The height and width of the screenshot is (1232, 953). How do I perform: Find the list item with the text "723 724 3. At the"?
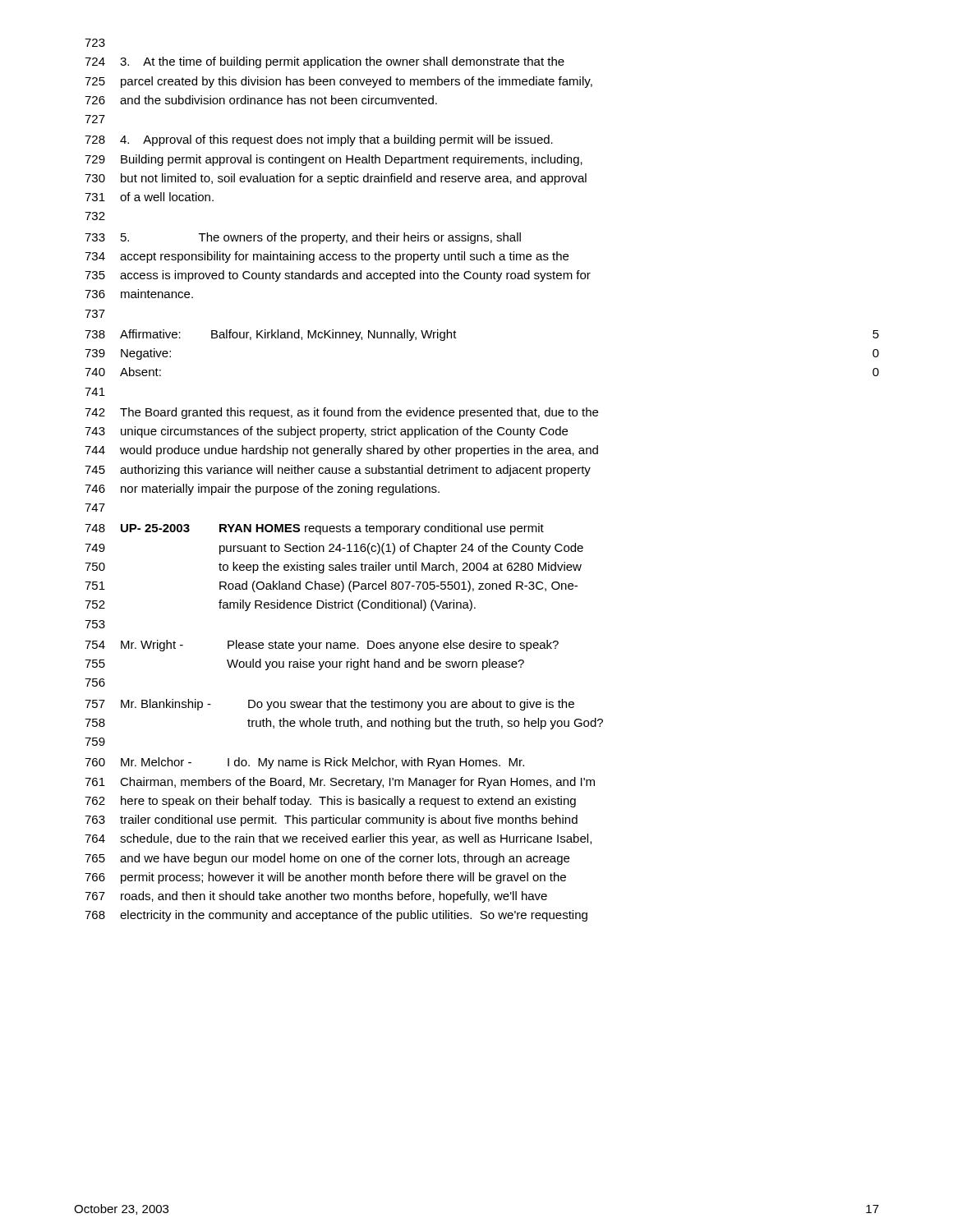click(x=476, y=81)
